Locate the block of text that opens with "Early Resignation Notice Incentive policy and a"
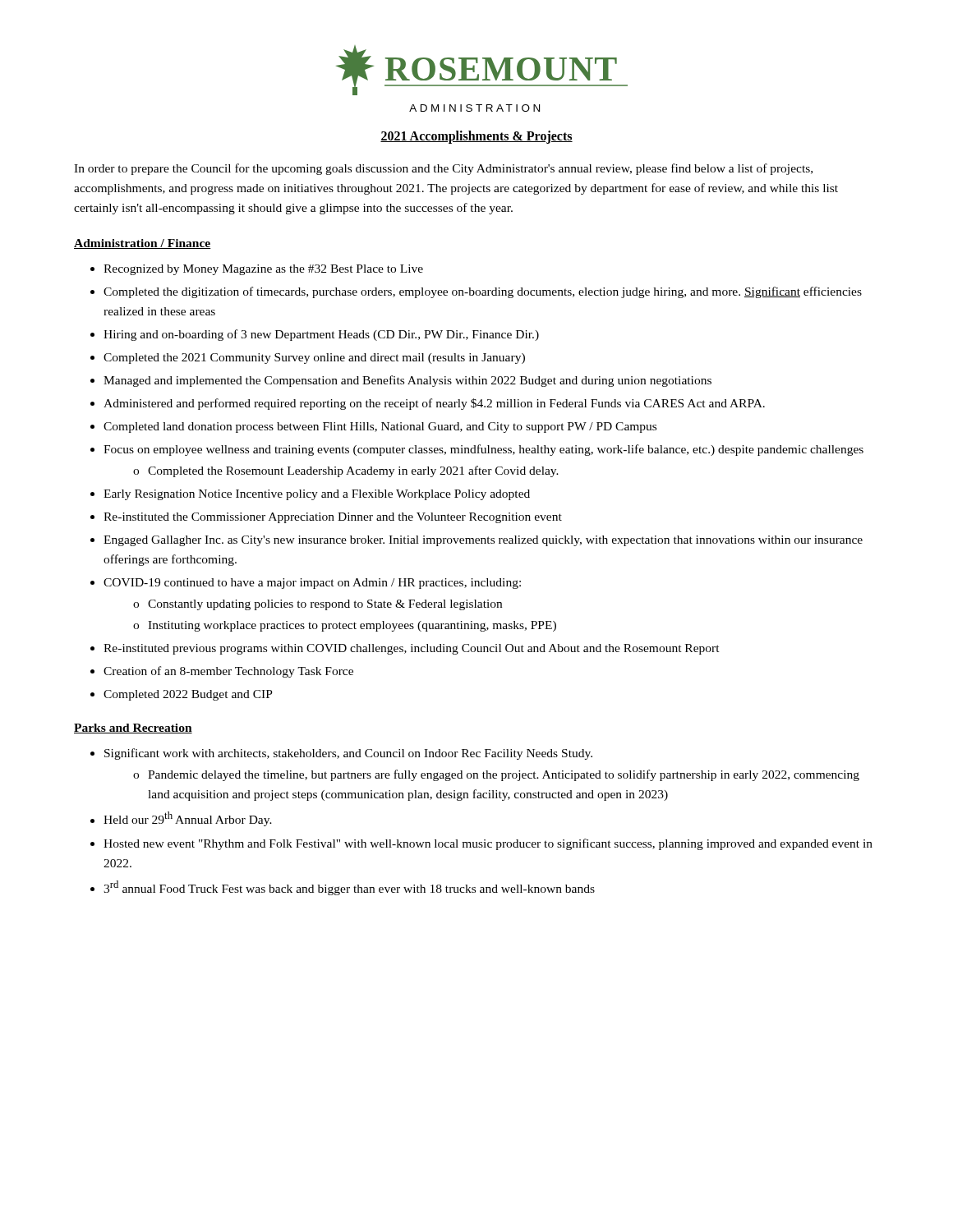 (317, 493)
